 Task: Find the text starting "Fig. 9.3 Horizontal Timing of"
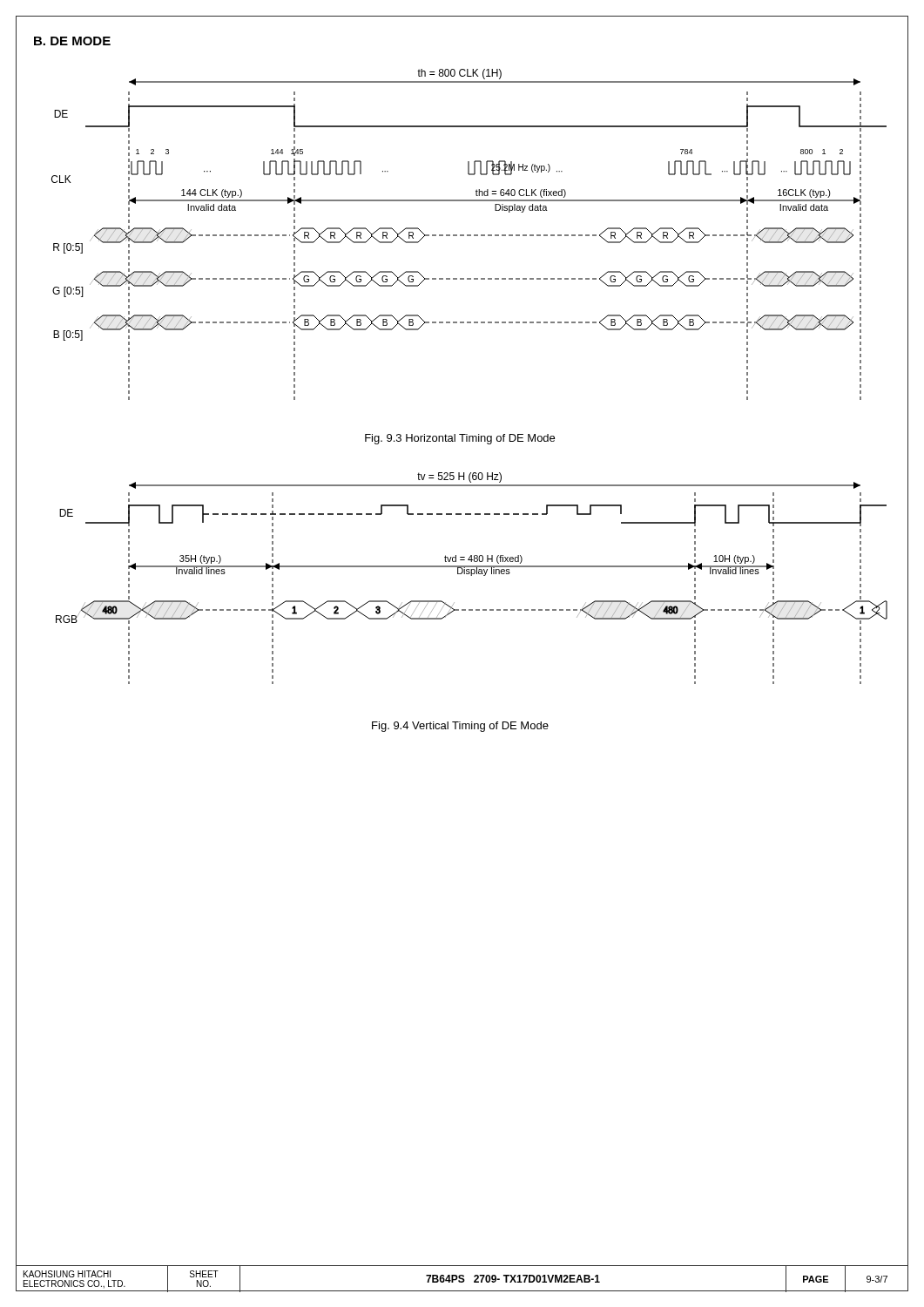pyautogui.click(x=460, y=438)
